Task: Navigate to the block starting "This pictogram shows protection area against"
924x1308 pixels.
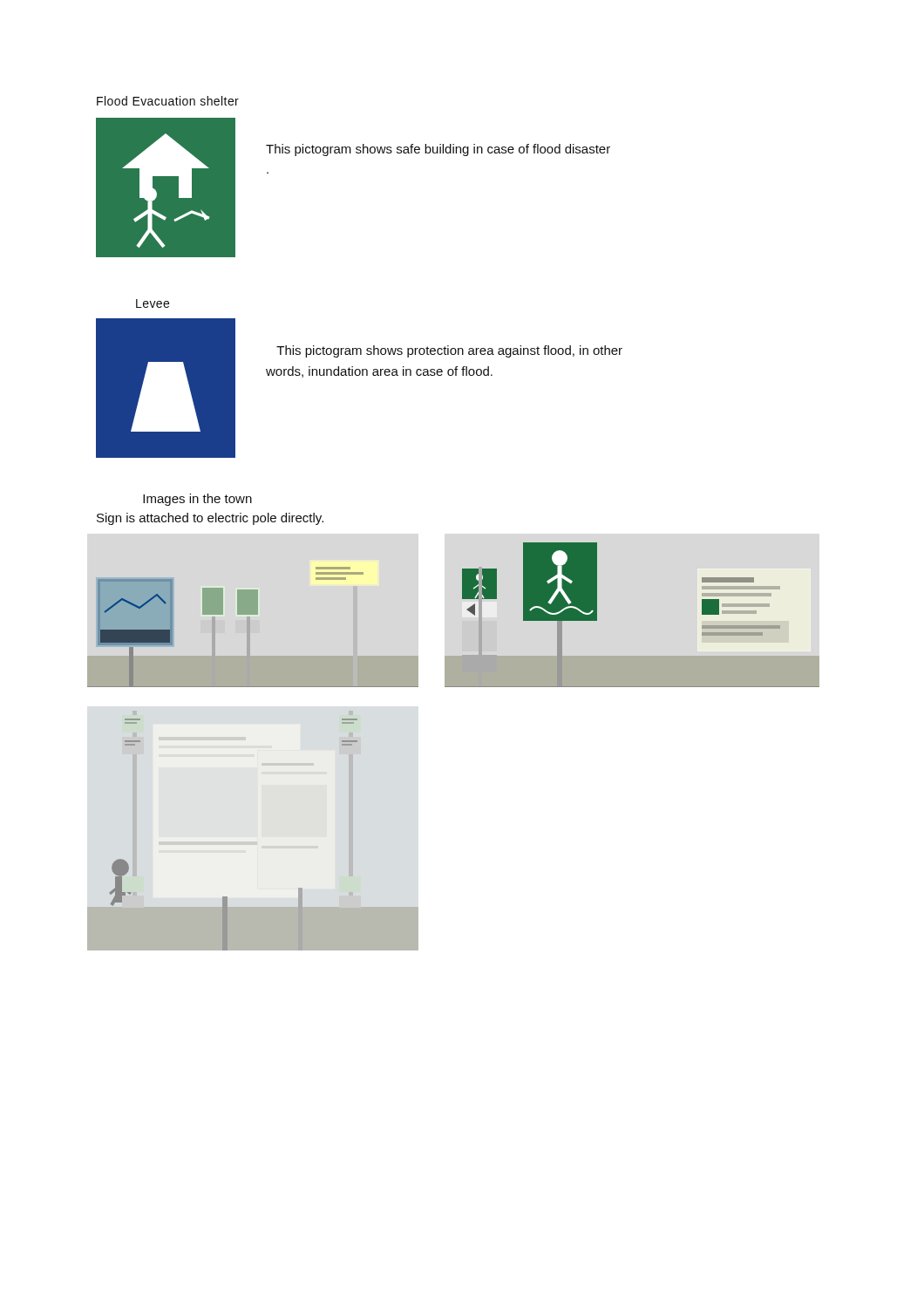Action: (x=444, y=361)
